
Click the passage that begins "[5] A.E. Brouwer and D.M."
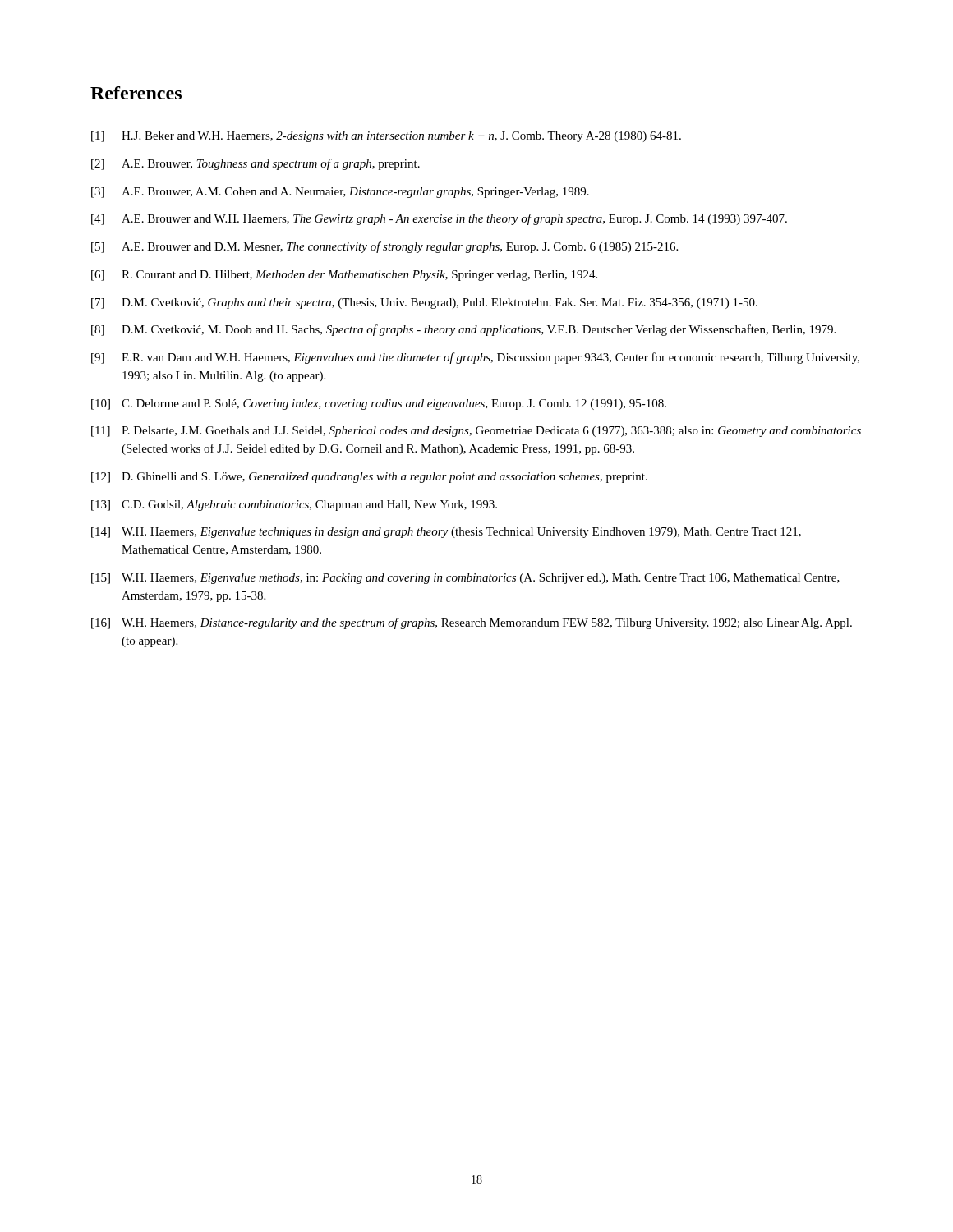(x=476, y=247)
